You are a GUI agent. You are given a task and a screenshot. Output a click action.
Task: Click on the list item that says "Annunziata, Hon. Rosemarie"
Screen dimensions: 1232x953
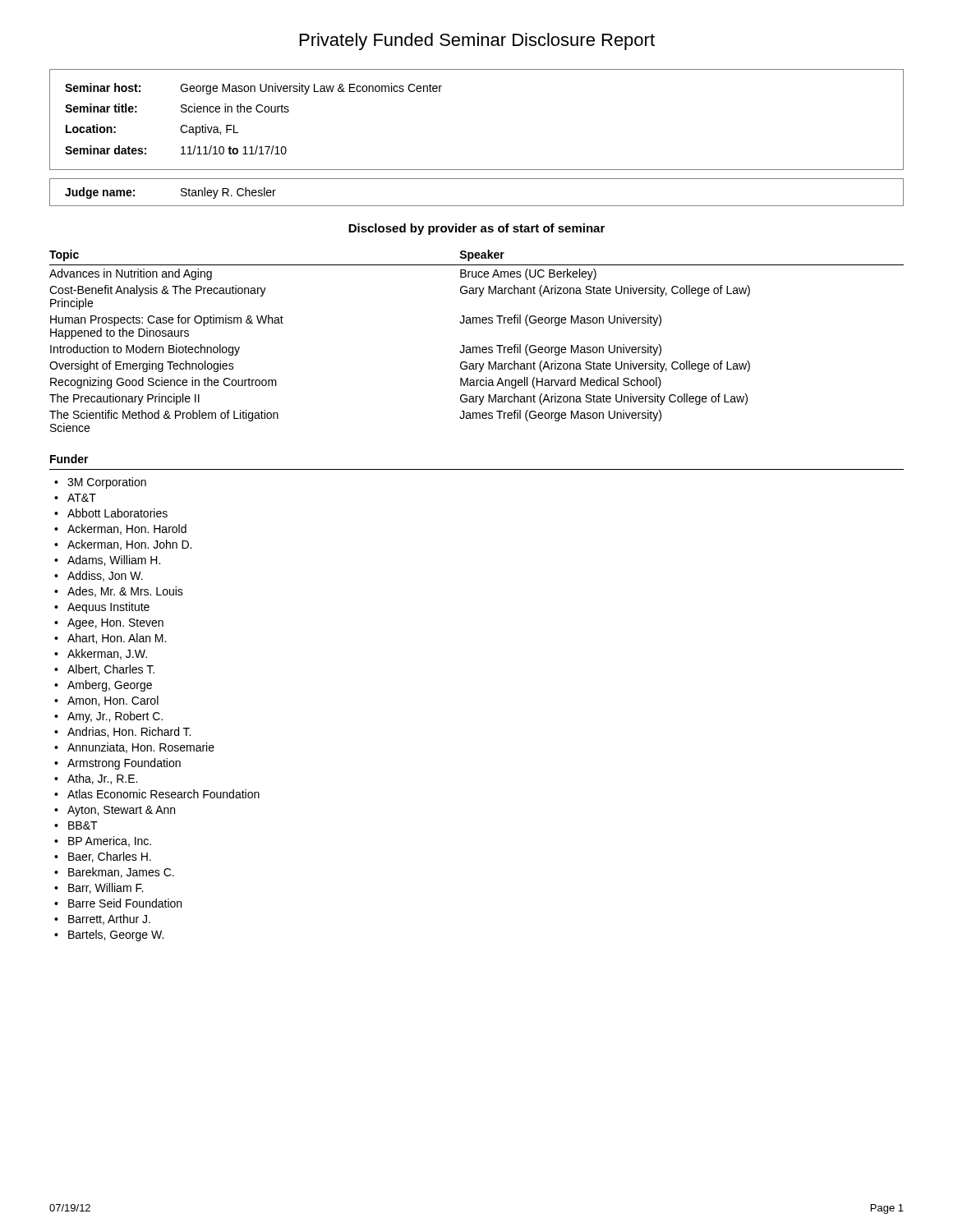pyautogui.click(x=134, y=748)
